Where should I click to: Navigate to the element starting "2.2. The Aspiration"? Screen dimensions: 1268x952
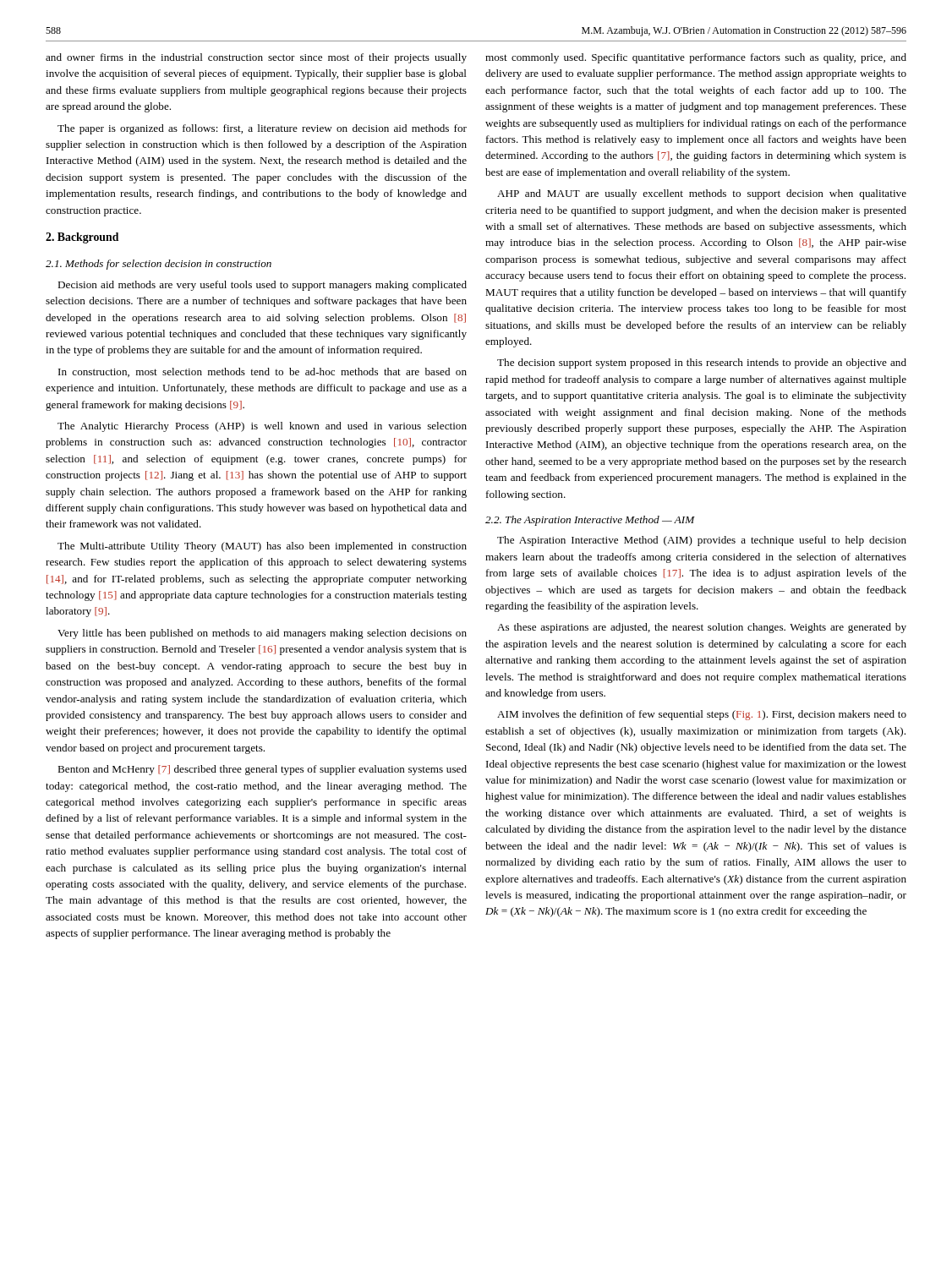tap(590, 519)
